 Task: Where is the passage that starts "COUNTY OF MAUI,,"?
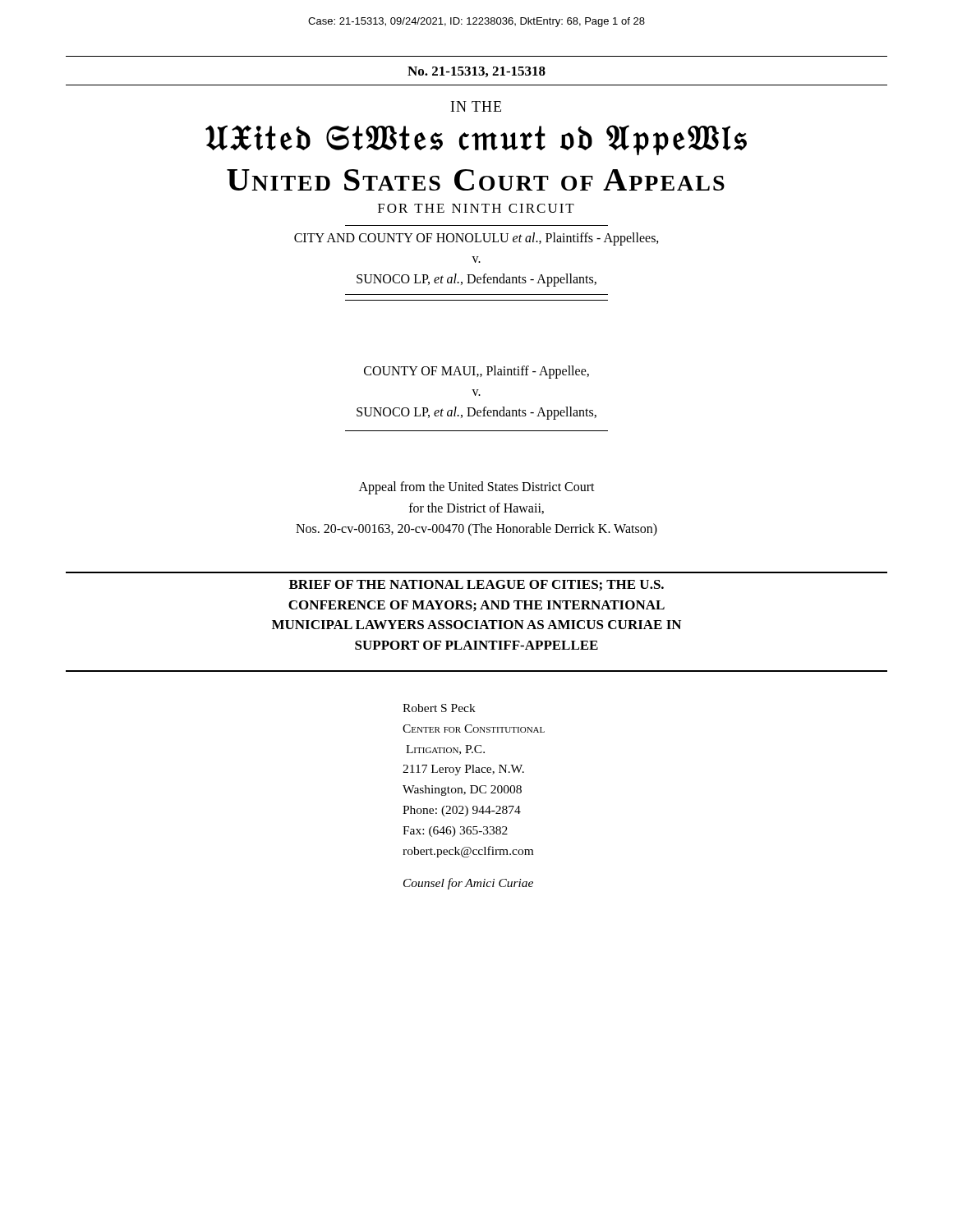point(476,396)
